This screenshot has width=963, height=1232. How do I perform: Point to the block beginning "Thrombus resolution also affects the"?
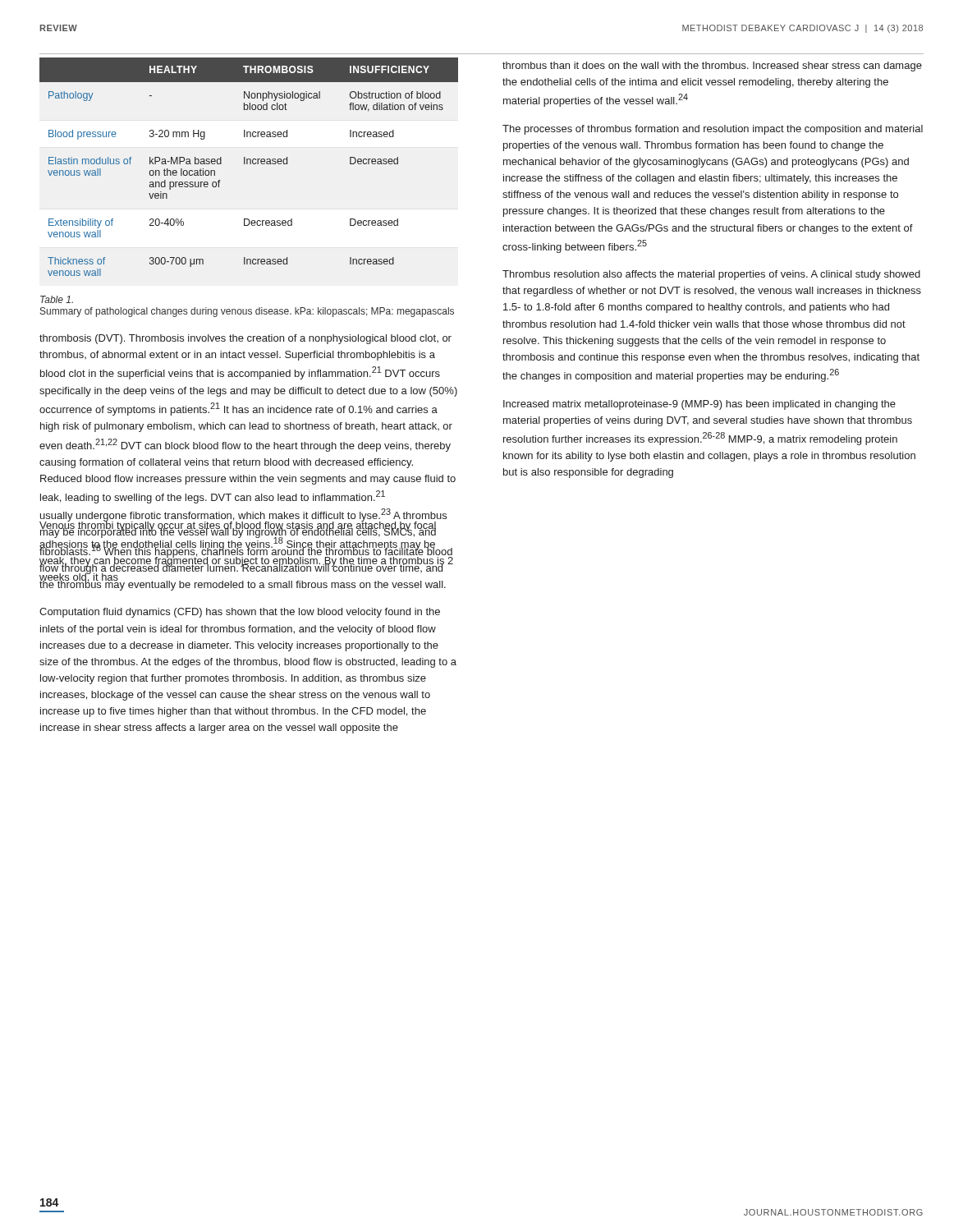(712, 325)
